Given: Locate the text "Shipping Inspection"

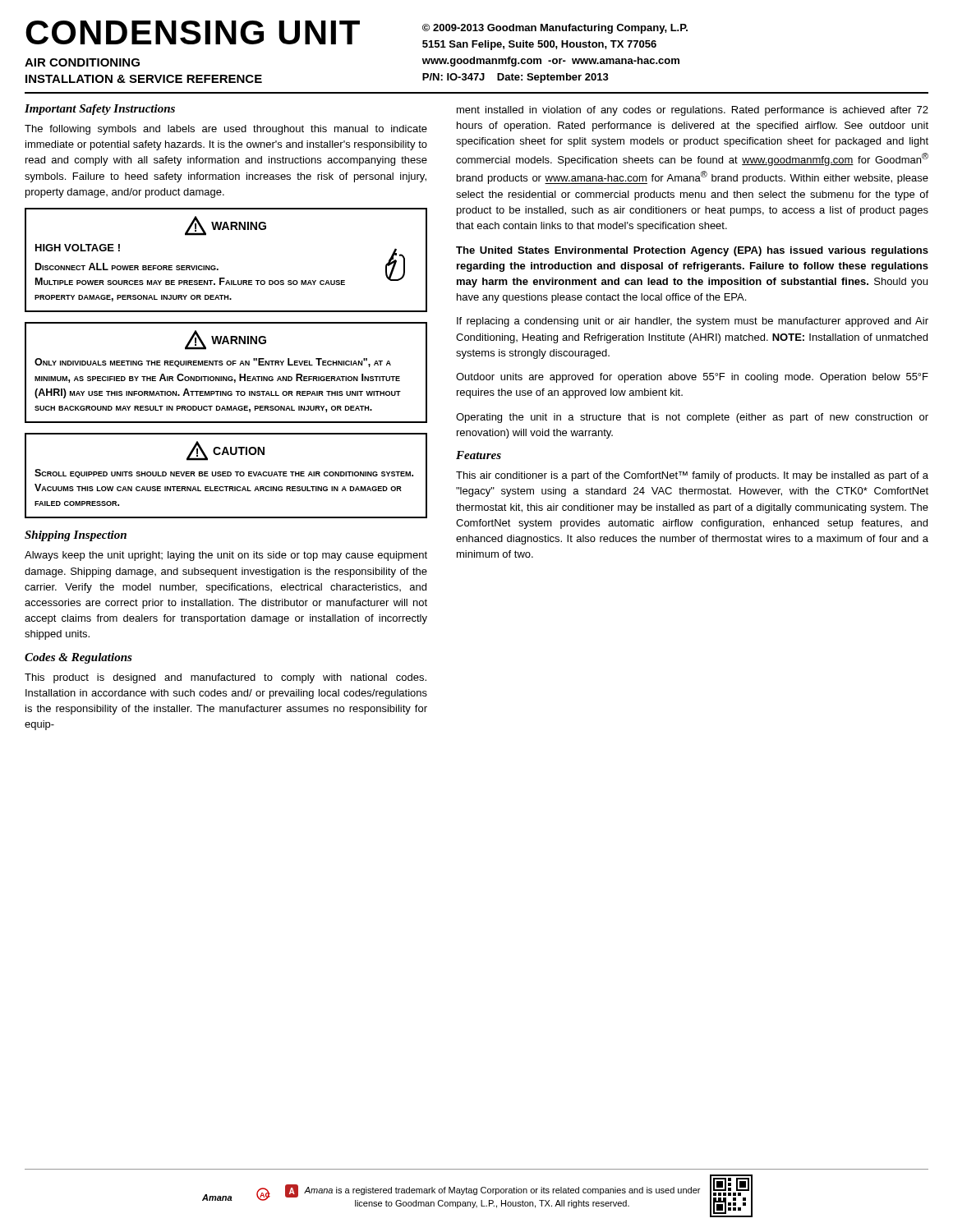Looking at the screenshot, I should pos(76,535).
